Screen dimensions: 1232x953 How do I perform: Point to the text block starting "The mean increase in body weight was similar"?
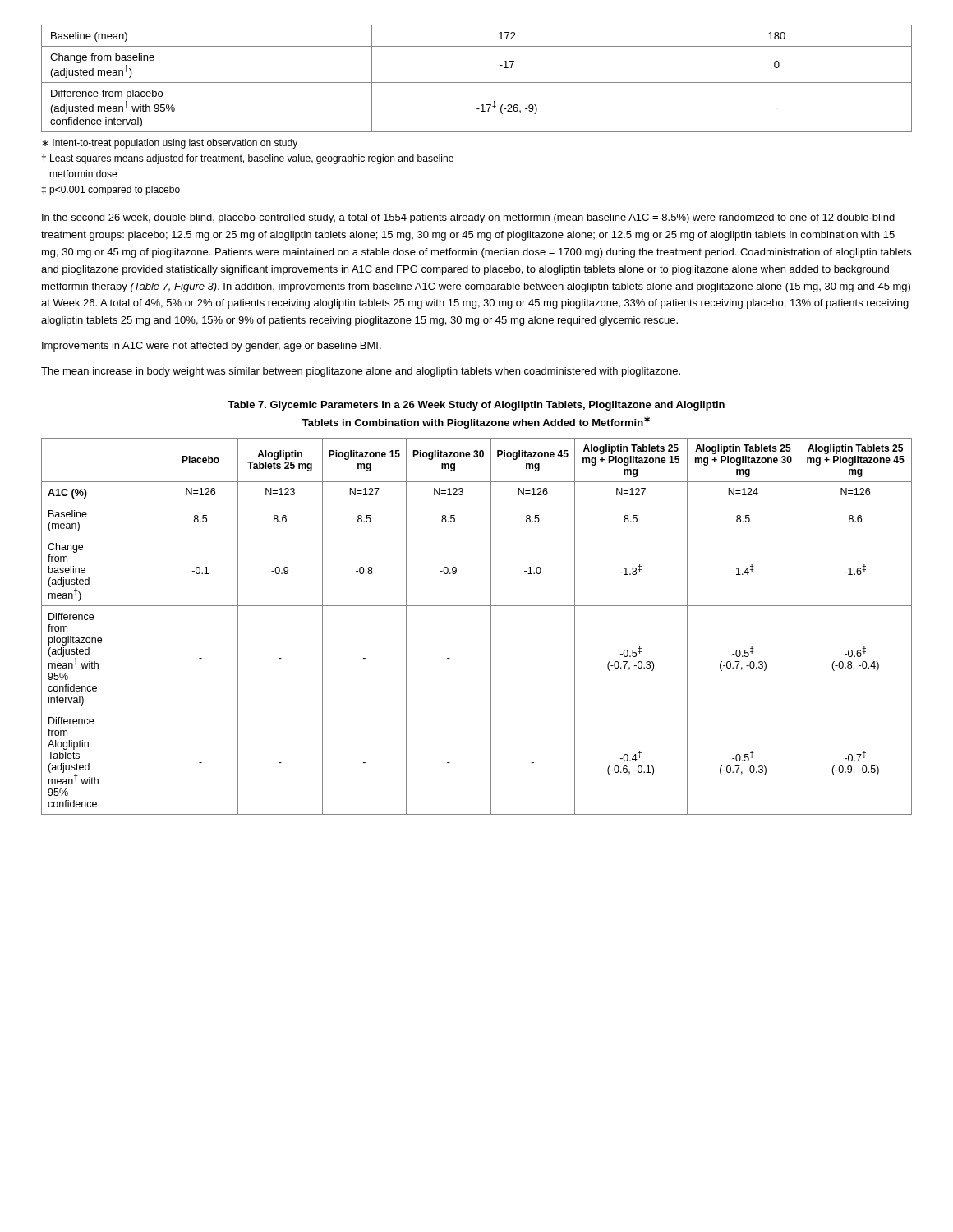pos(361,371)
